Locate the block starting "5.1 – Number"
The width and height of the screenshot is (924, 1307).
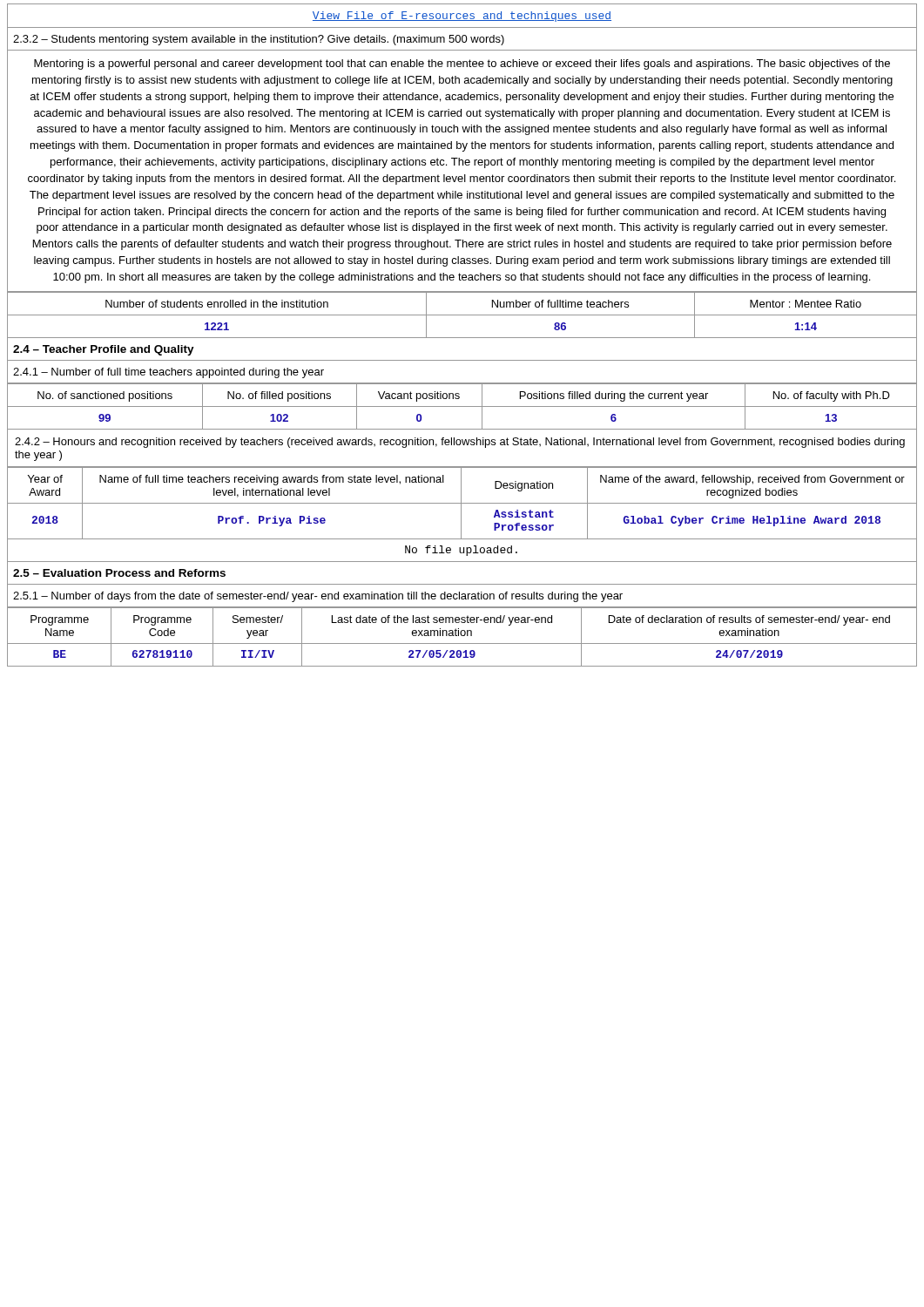point(318,595)
